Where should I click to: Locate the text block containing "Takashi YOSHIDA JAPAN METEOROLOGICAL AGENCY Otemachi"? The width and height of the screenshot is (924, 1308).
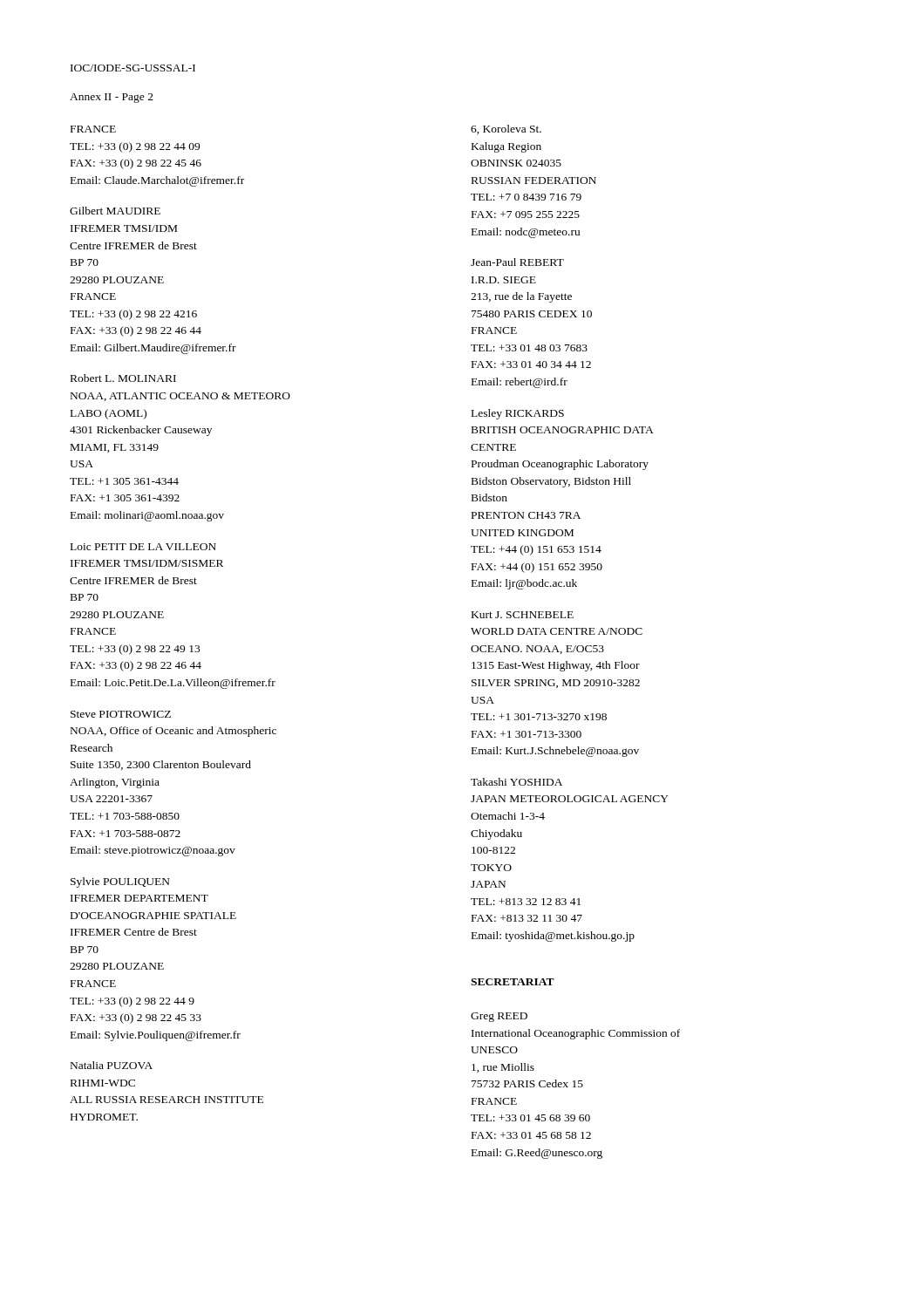[x=516, y=782]
